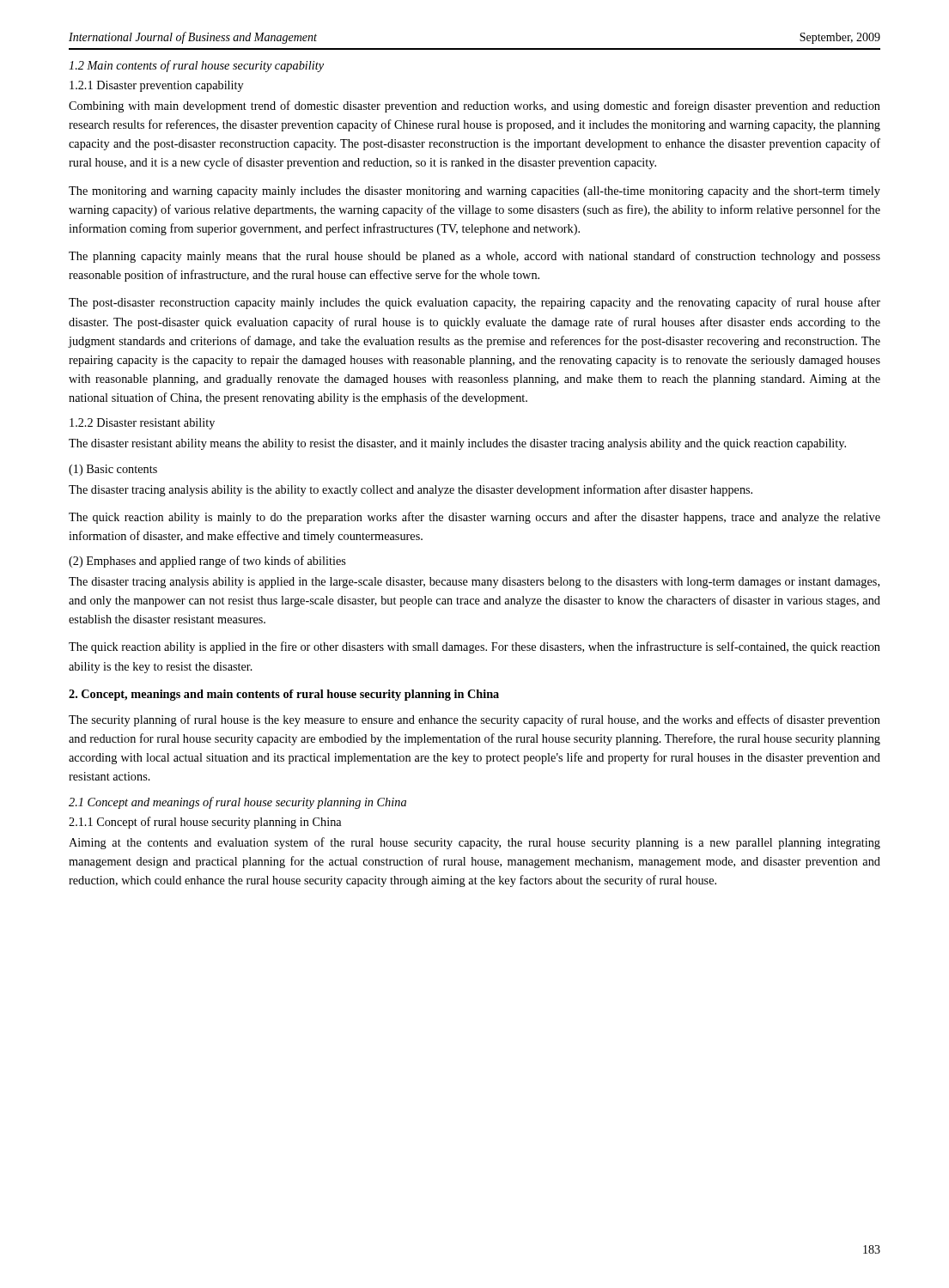Find the passage starting "The monitoring and warning capacity mainly includes the"

click(x=474, y=209)
